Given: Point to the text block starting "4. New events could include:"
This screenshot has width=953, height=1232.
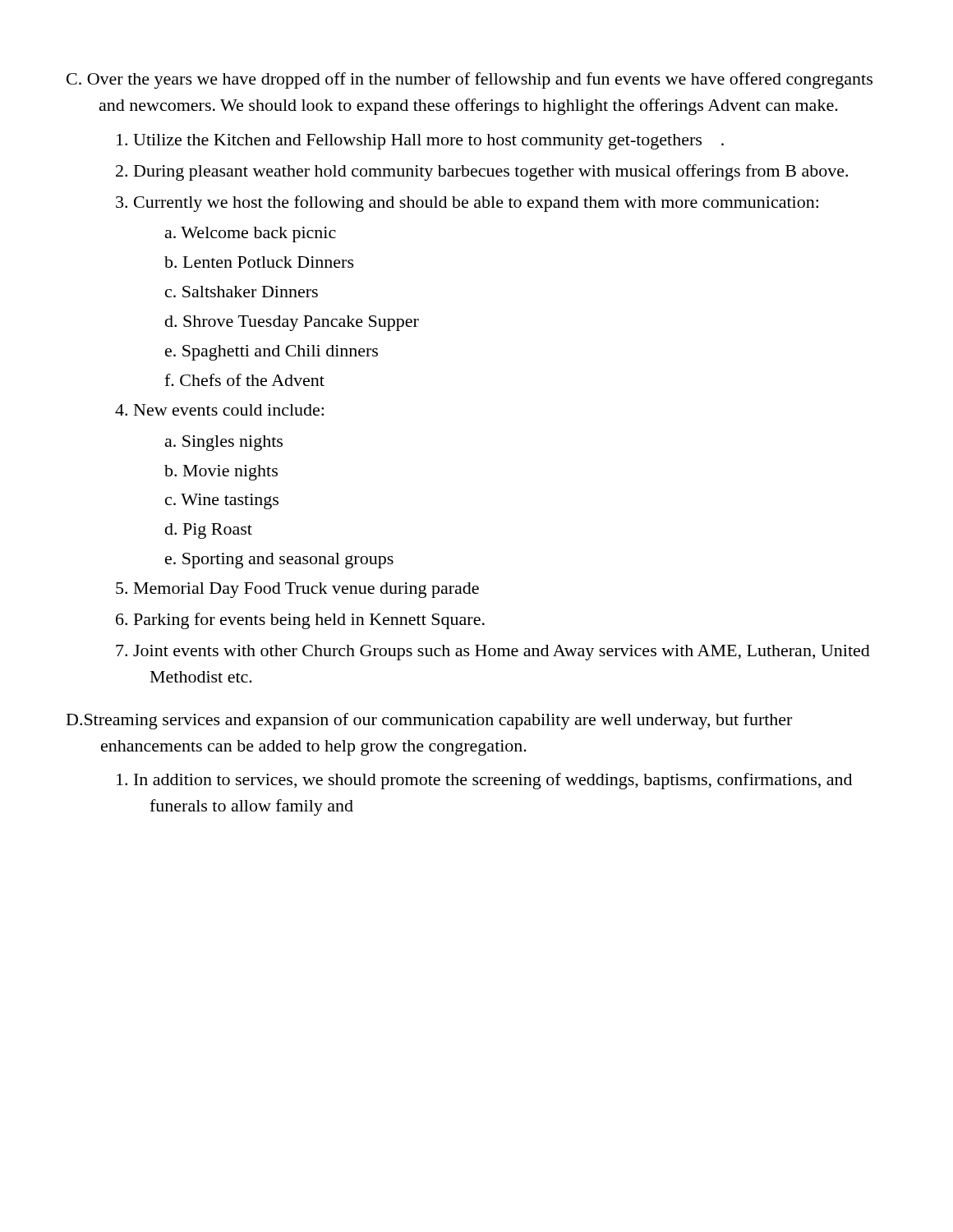Looking at the screenshot, I should point(219,410).
